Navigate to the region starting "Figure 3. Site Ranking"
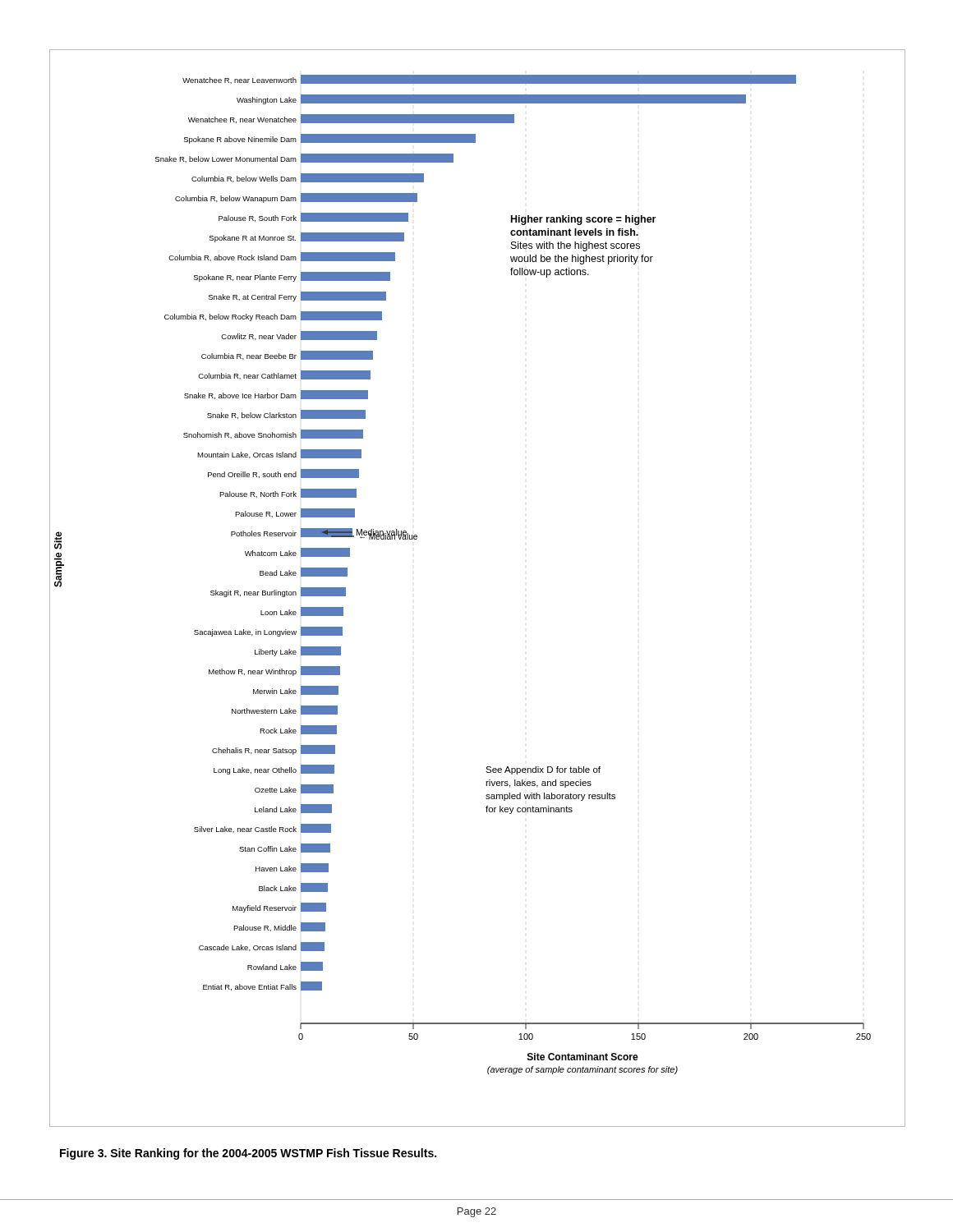 [x=248, y=1153]
